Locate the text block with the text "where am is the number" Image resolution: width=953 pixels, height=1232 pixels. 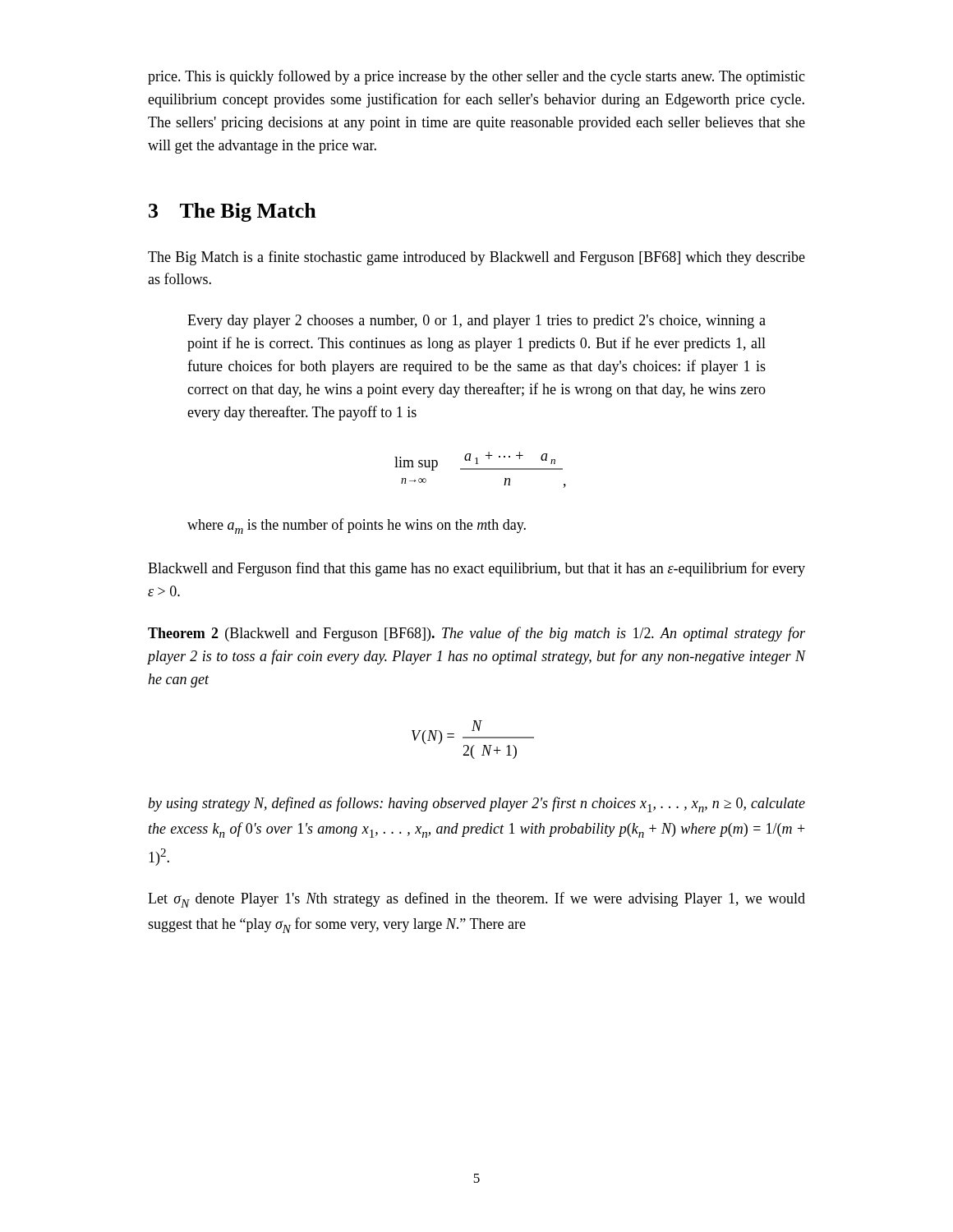click(357, 526)
